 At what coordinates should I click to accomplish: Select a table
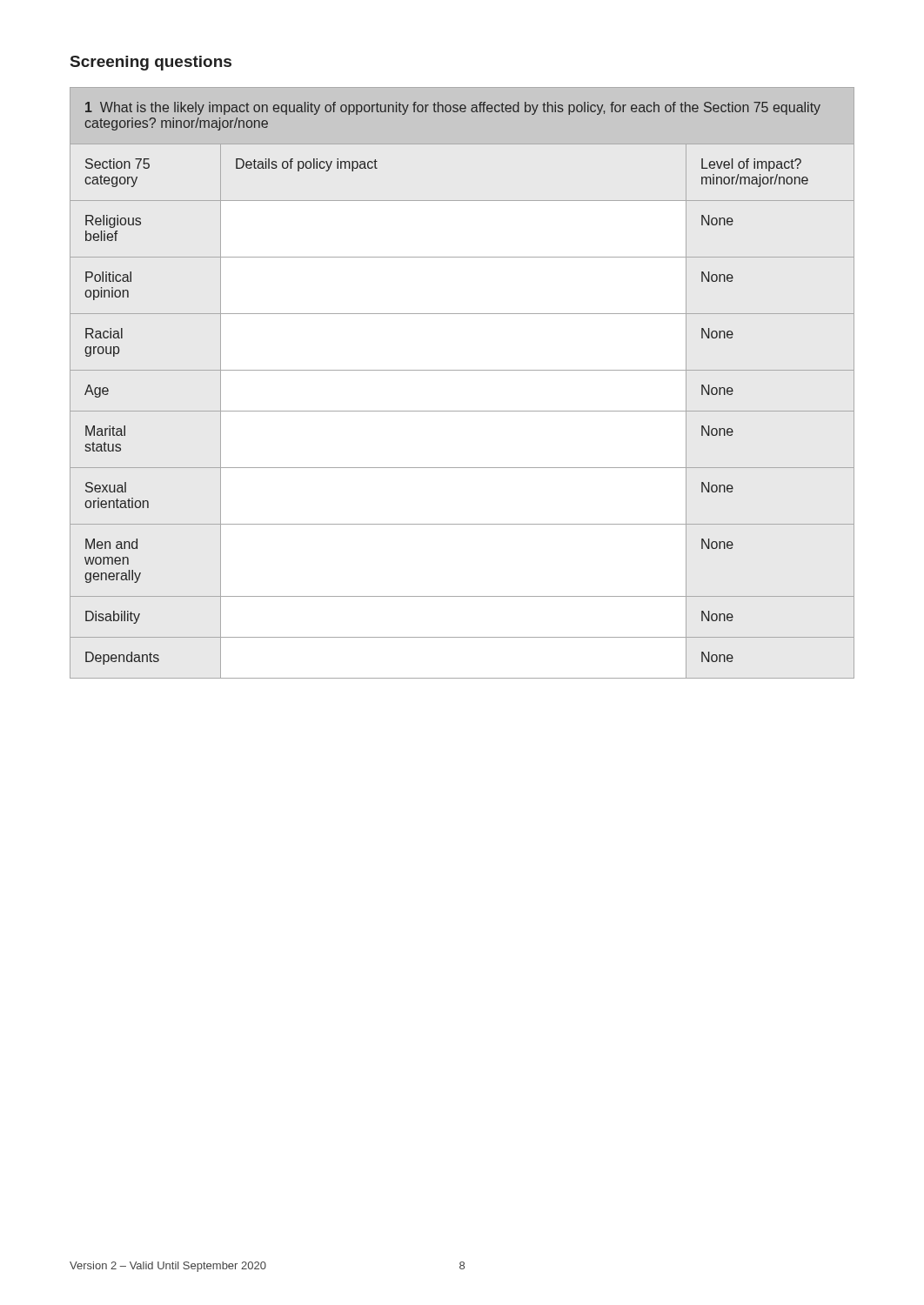pyautogui.click(x=462, y=383)
